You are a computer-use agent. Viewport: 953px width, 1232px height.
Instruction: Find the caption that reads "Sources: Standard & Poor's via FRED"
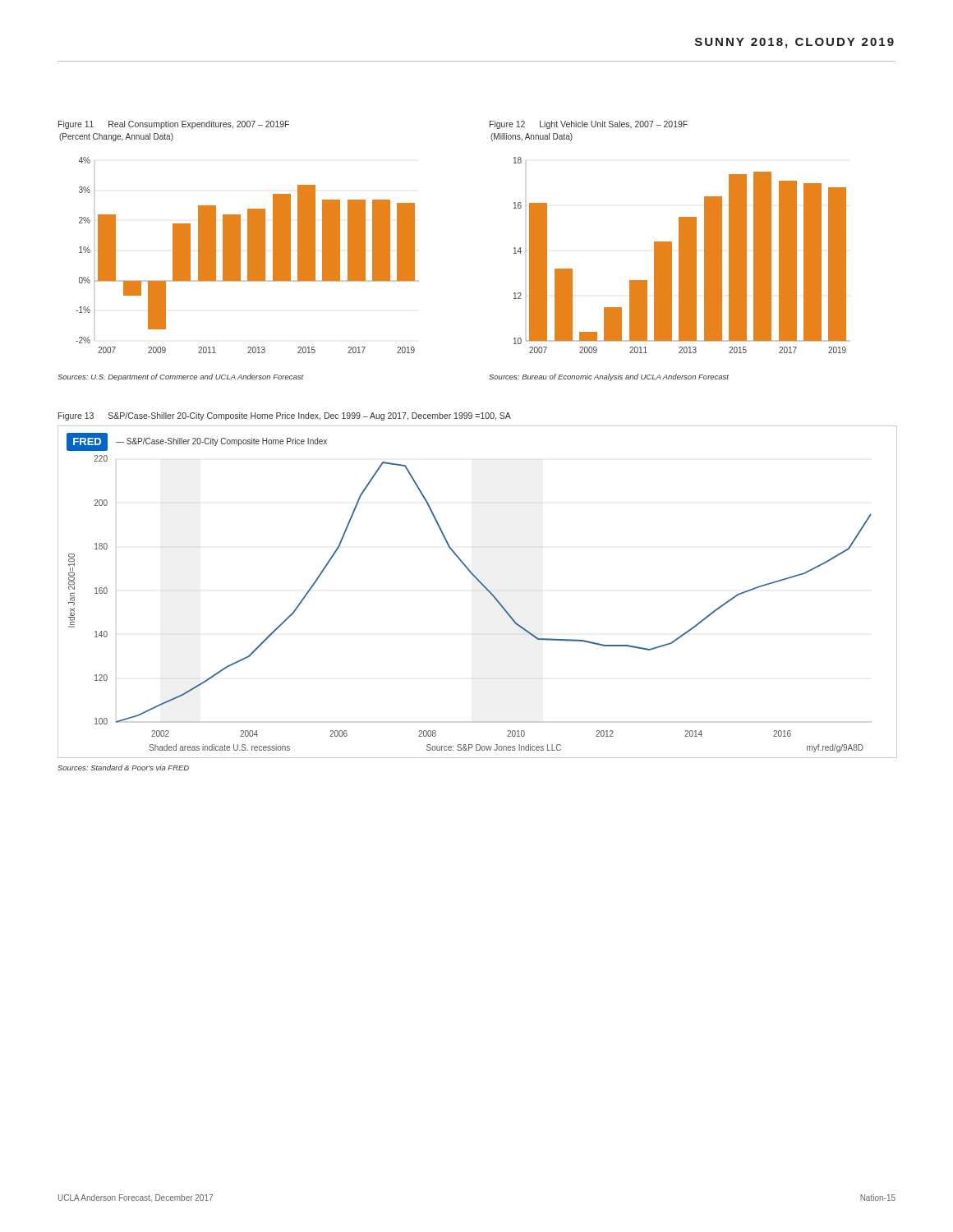pos(123,768)
